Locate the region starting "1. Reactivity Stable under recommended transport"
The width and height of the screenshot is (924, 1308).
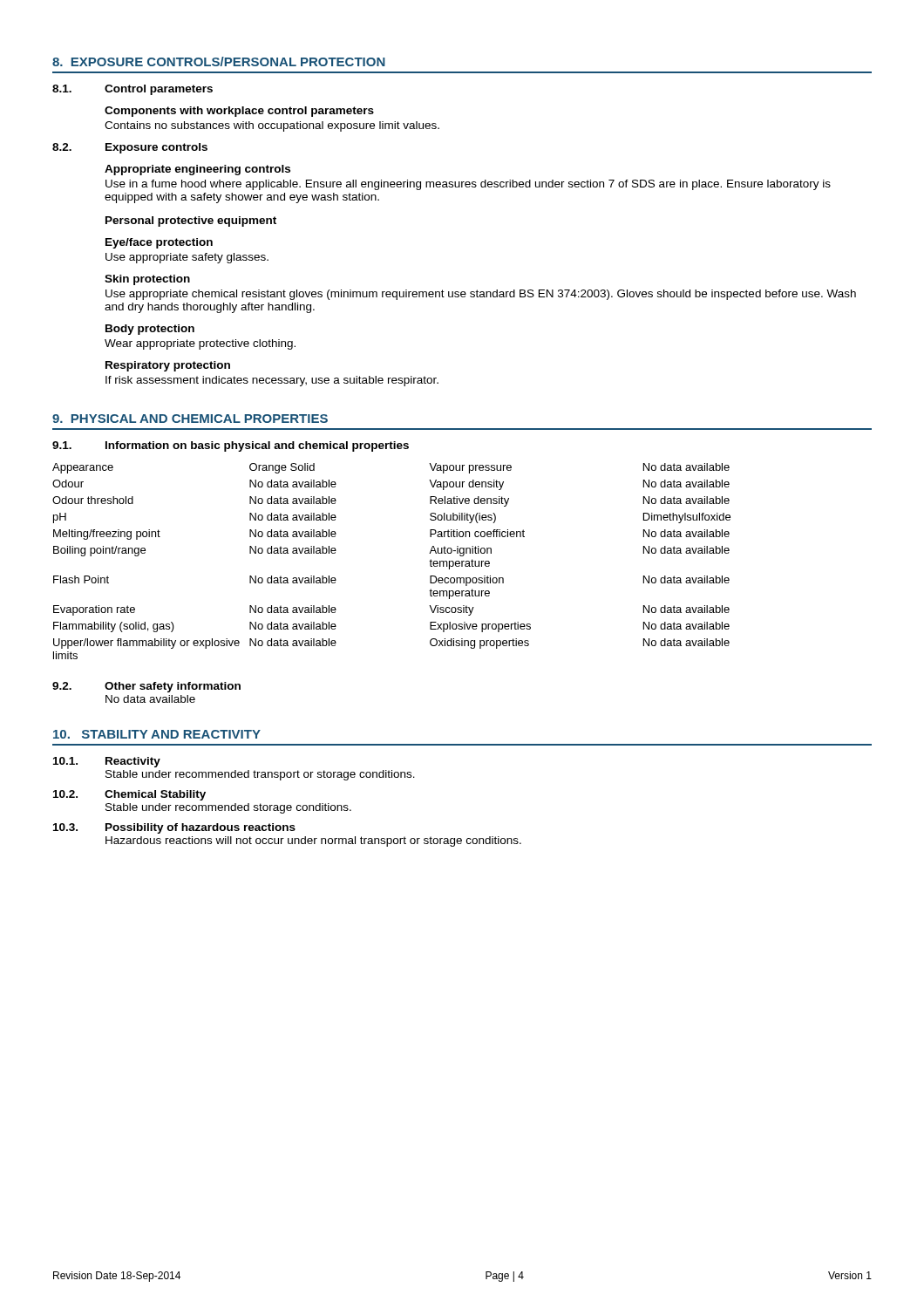coord(107,762)
